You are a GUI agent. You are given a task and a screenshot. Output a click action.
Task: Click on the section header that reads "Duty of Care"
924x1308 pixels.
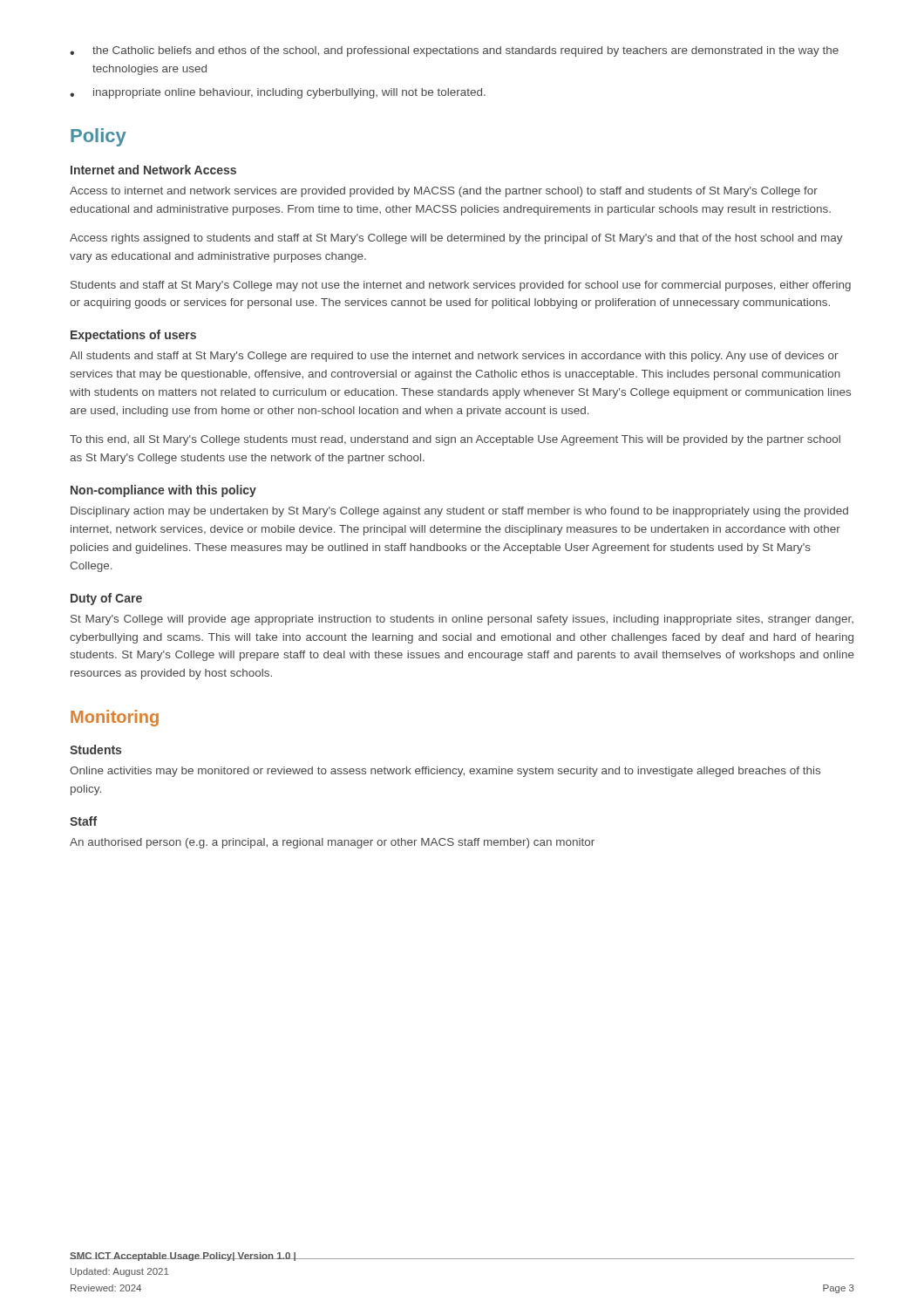coord(106,599)
